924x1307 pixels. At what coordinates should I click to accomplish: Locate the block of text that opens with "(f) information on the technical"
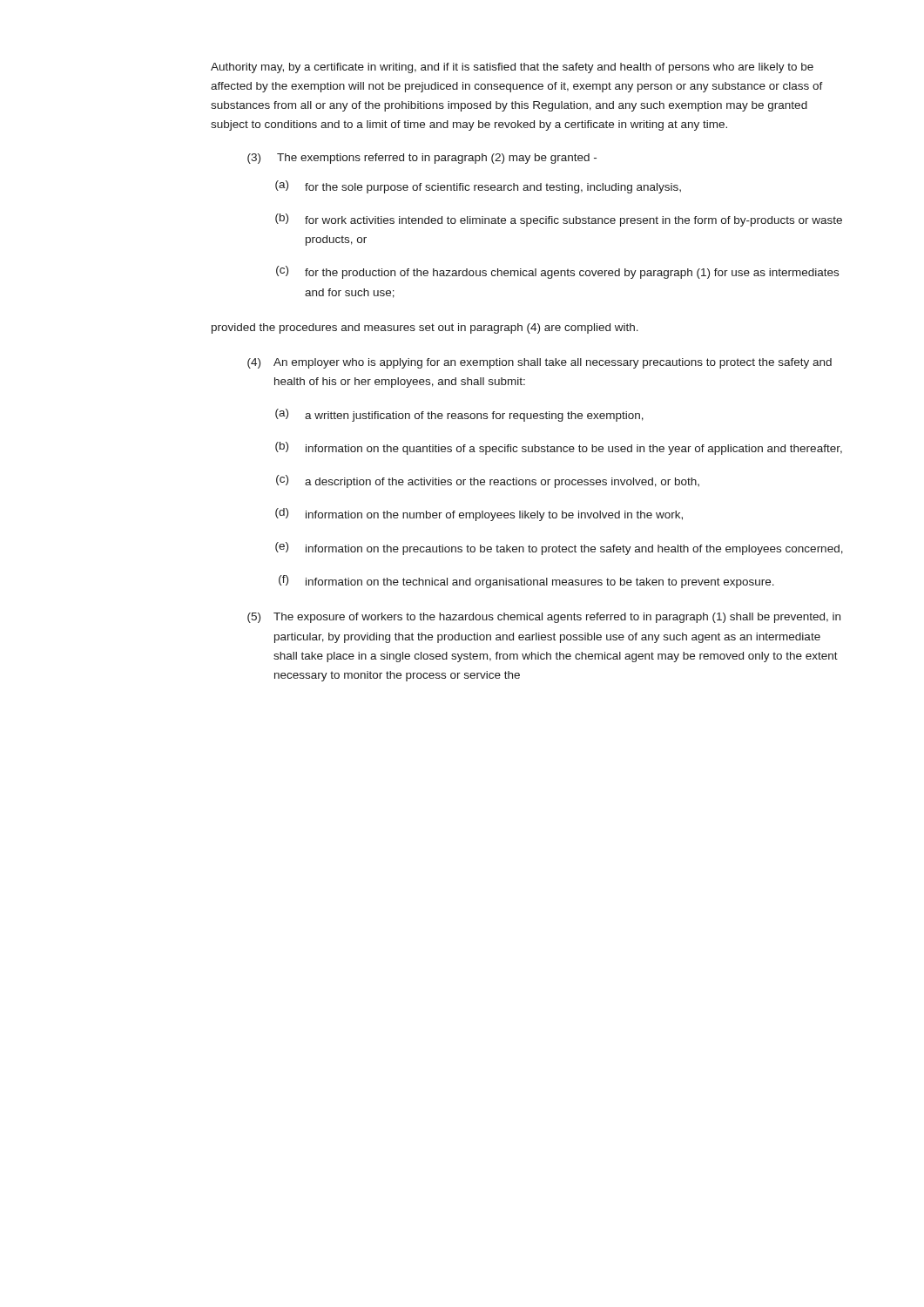528,582
